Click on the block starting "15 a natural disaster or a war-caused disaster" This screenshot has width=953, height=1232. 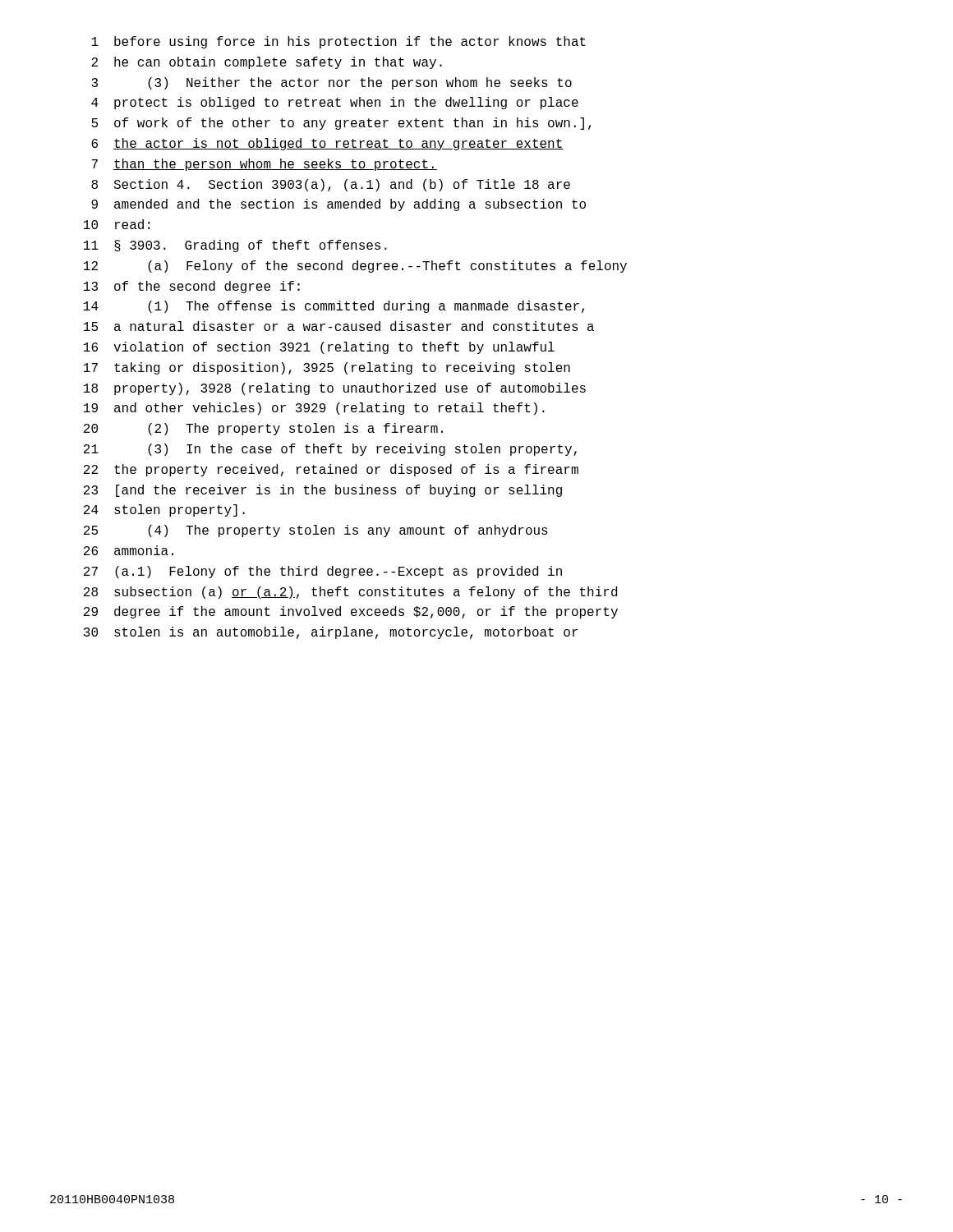pyautogui.click(x=476, y=328)
